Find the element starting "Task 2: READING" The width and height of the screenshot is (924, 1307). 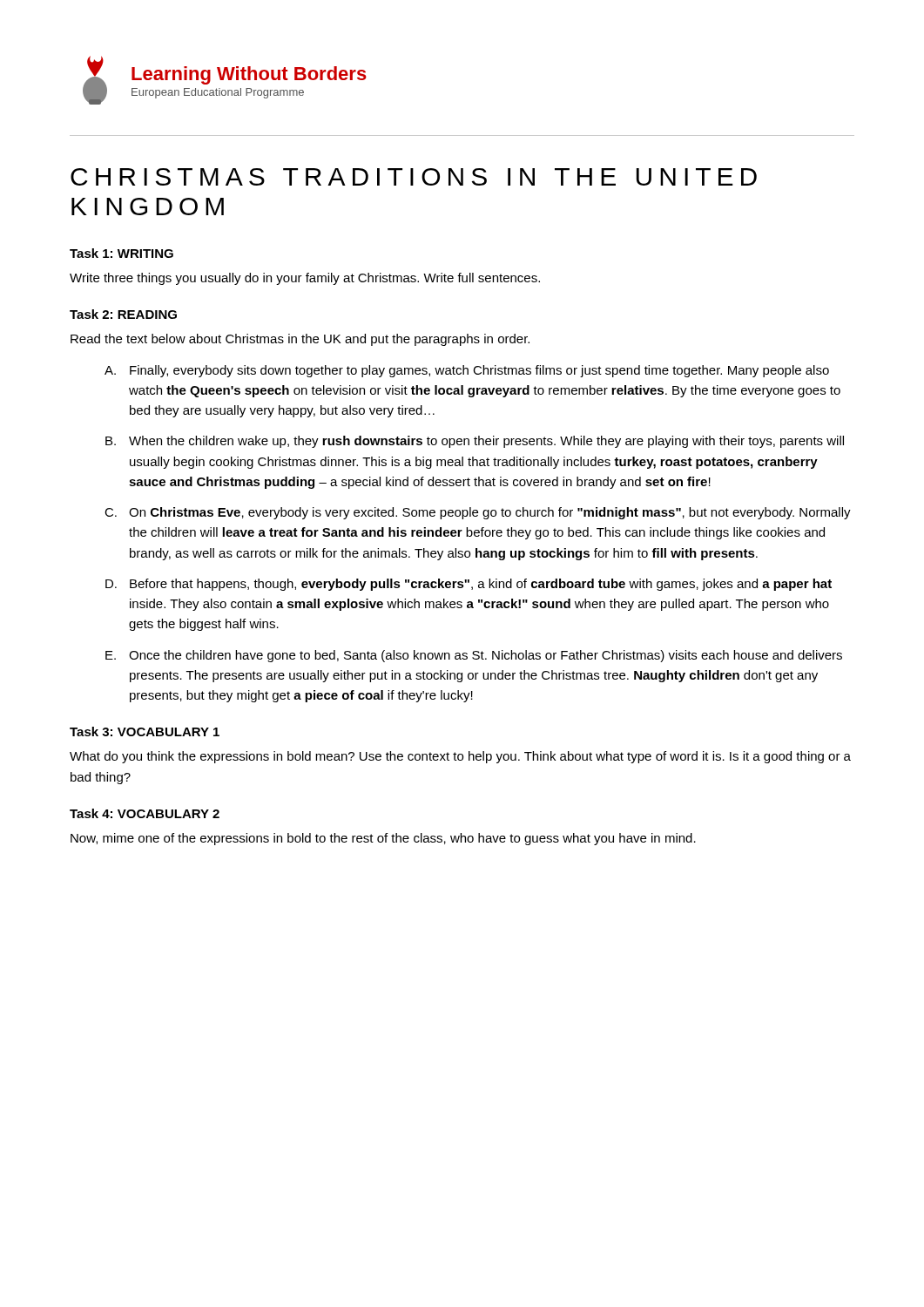point(124,314)
